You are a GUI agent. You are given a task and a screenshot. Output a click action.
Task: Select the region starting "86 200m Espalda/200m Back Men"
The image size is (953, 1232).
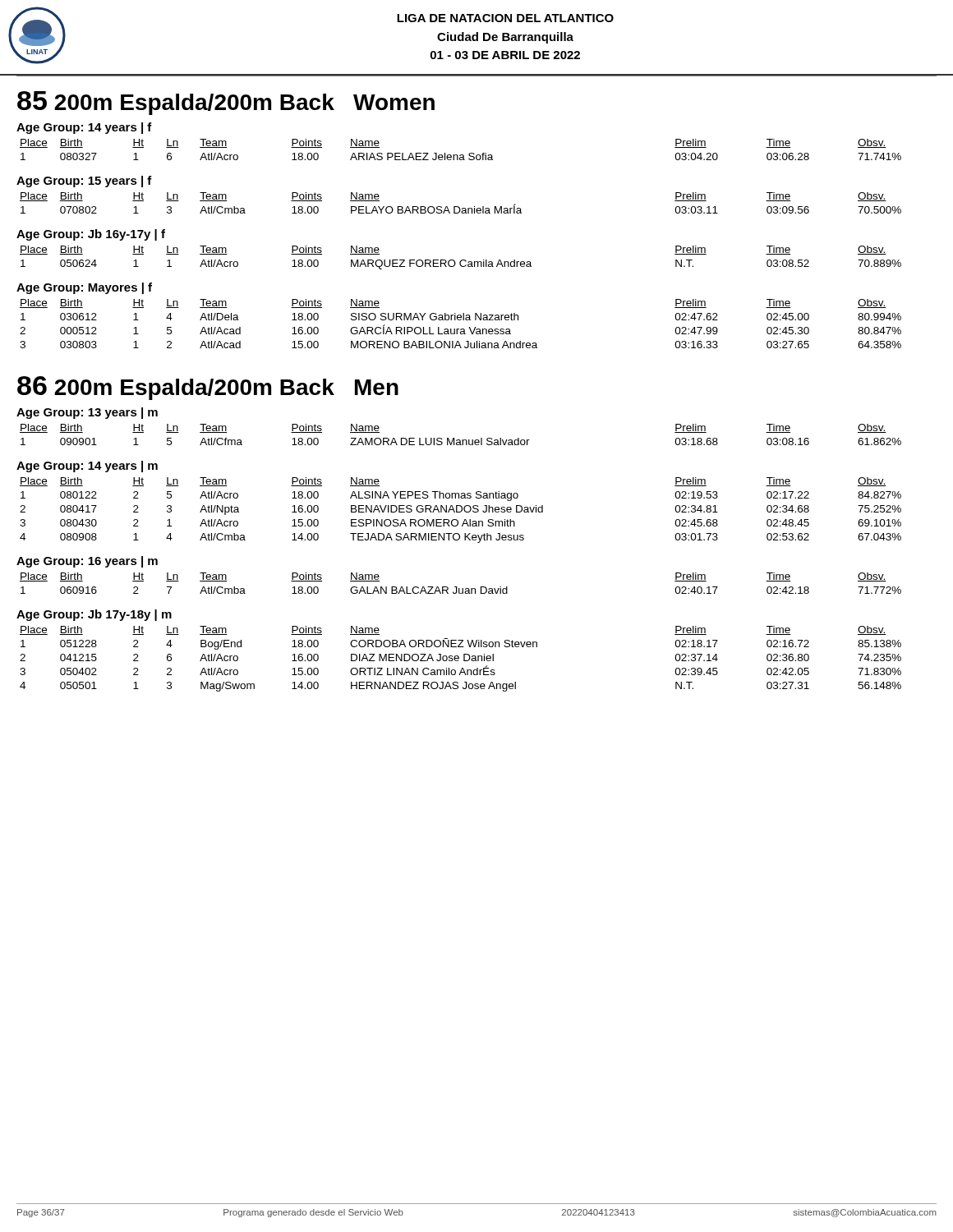208,386
